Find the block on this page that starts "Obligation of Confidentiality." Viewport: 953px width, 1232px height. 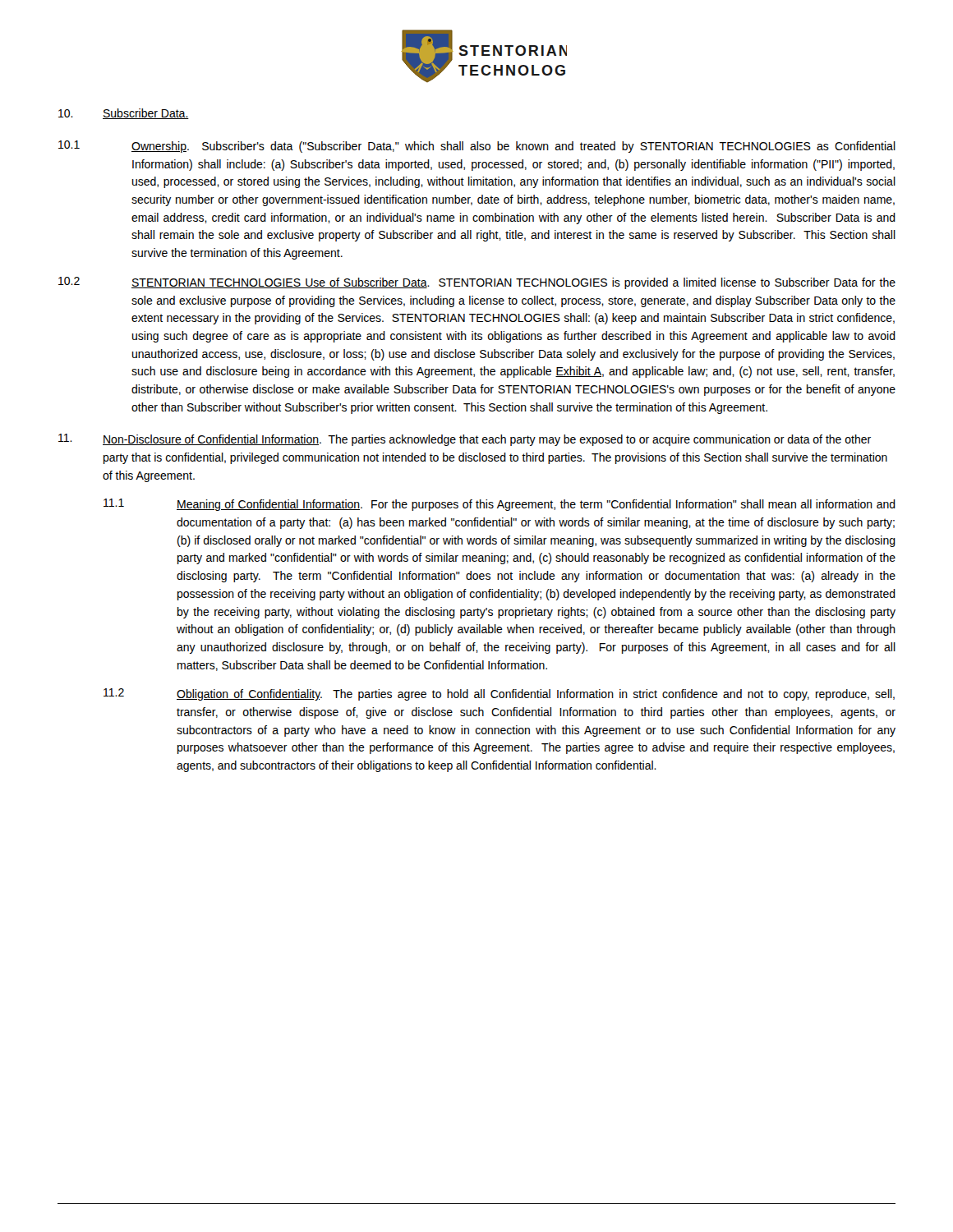click(536, 730)
